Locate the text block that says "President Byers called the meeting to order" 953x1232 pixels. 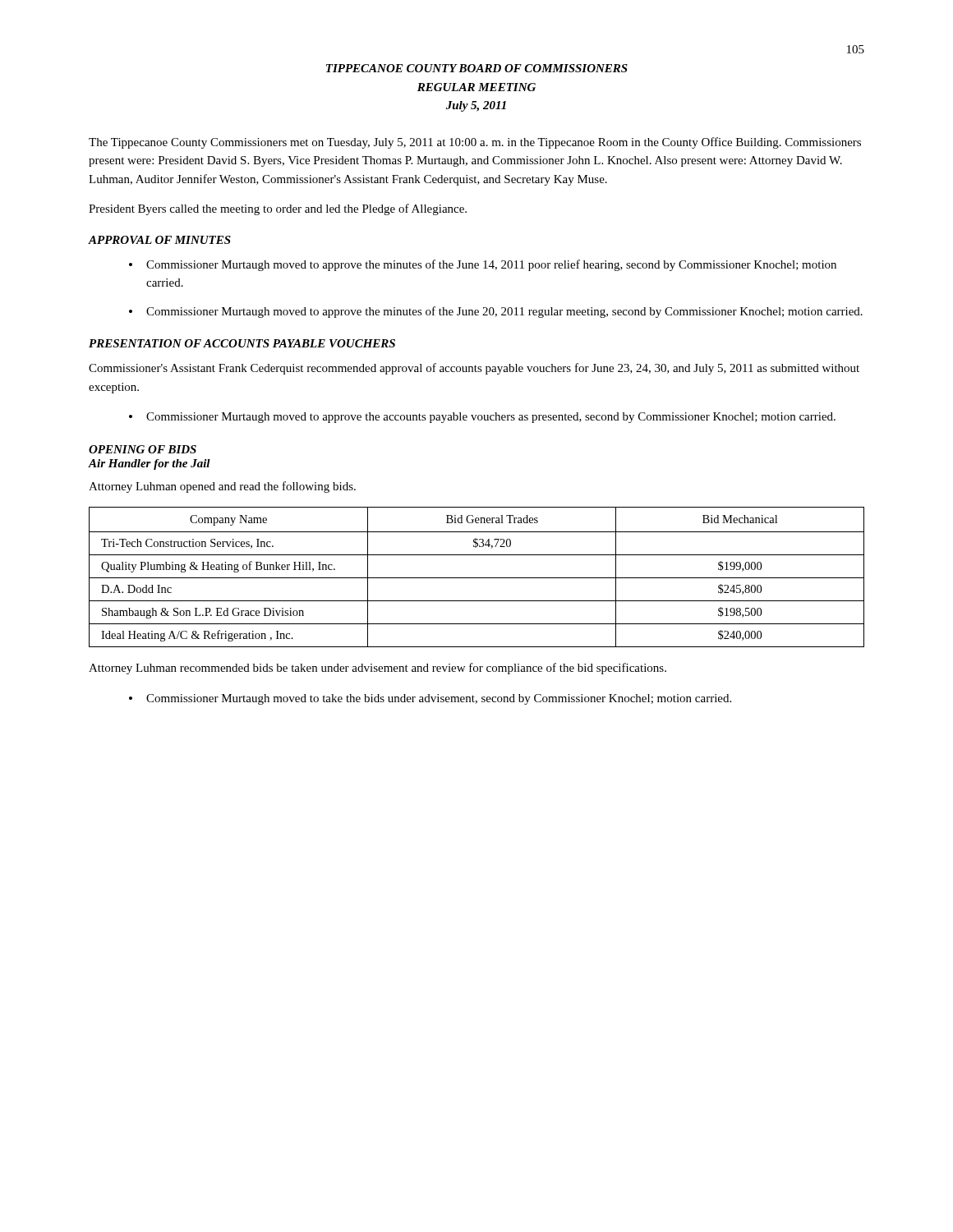(x=278, y=209)
